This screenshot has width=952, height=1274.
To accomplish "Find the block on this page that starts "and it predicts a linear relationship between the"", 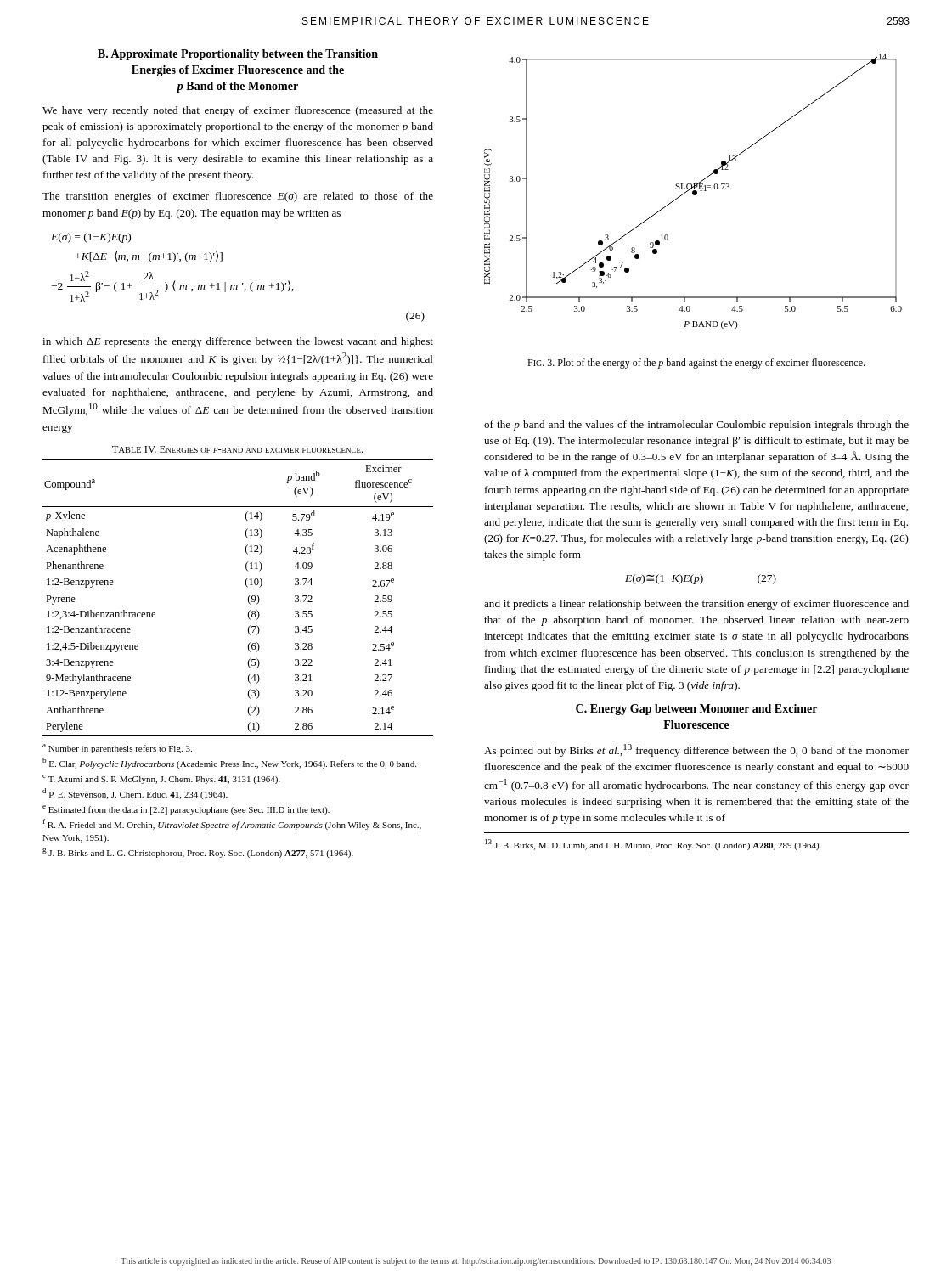I will click(696, 644).
